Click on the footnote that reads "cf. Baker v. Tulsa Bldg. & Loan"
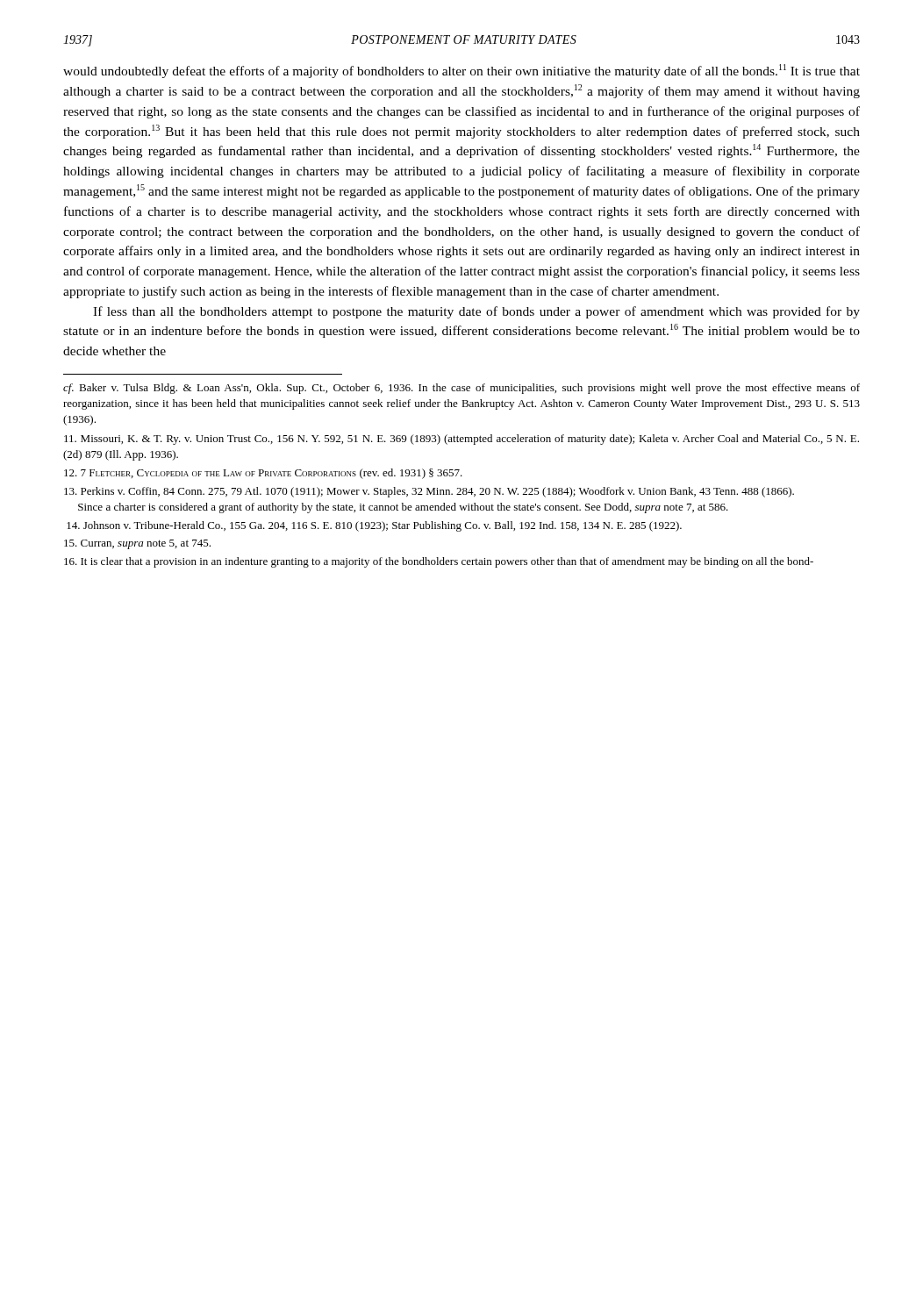Screen dimensions: 1316x923 tap(462, 403)
